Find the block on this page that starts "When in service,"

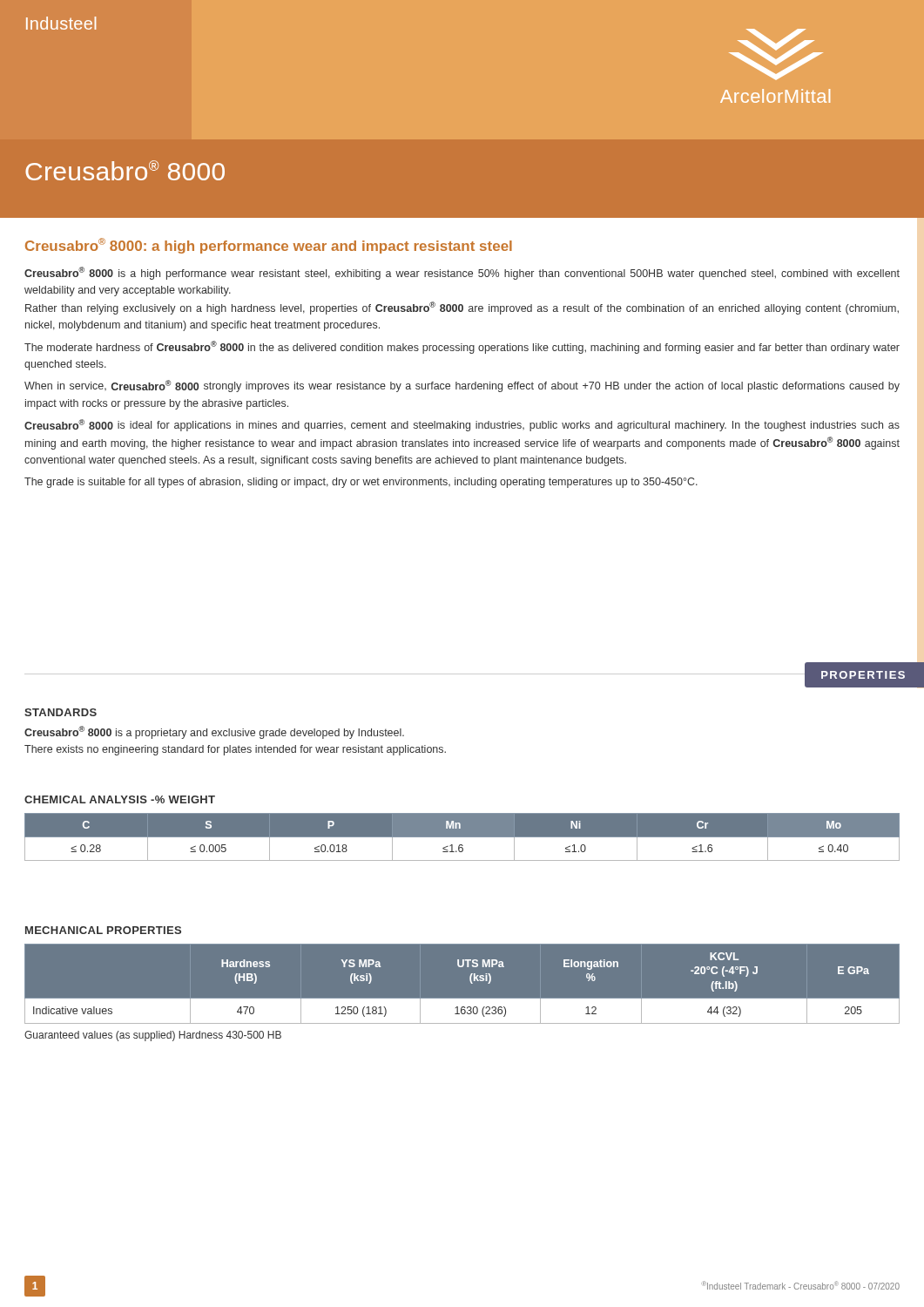[x=462, y=394]
